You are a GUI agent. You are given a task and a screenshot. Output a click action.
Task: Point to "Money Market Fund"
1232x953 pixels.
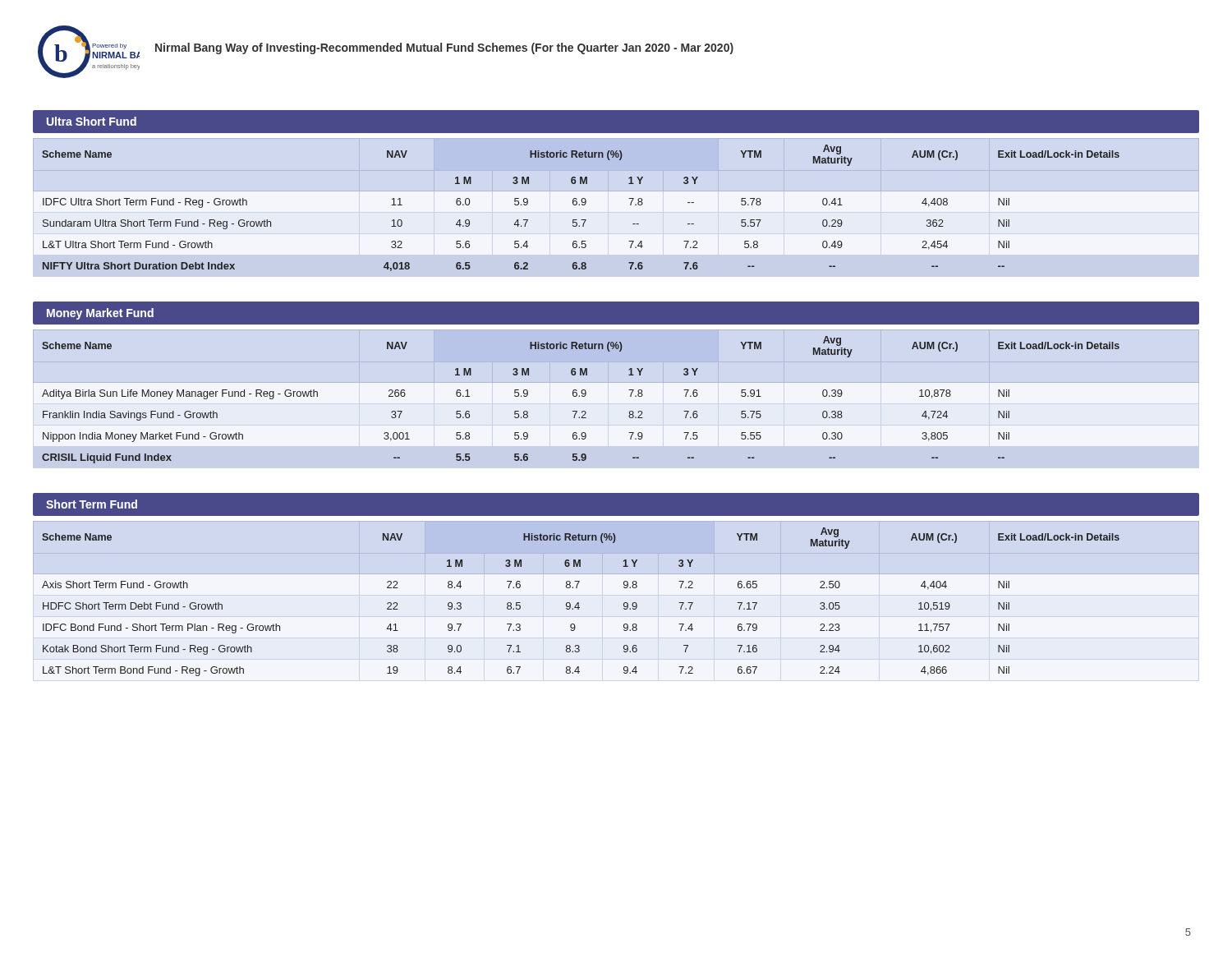(100, 313)
